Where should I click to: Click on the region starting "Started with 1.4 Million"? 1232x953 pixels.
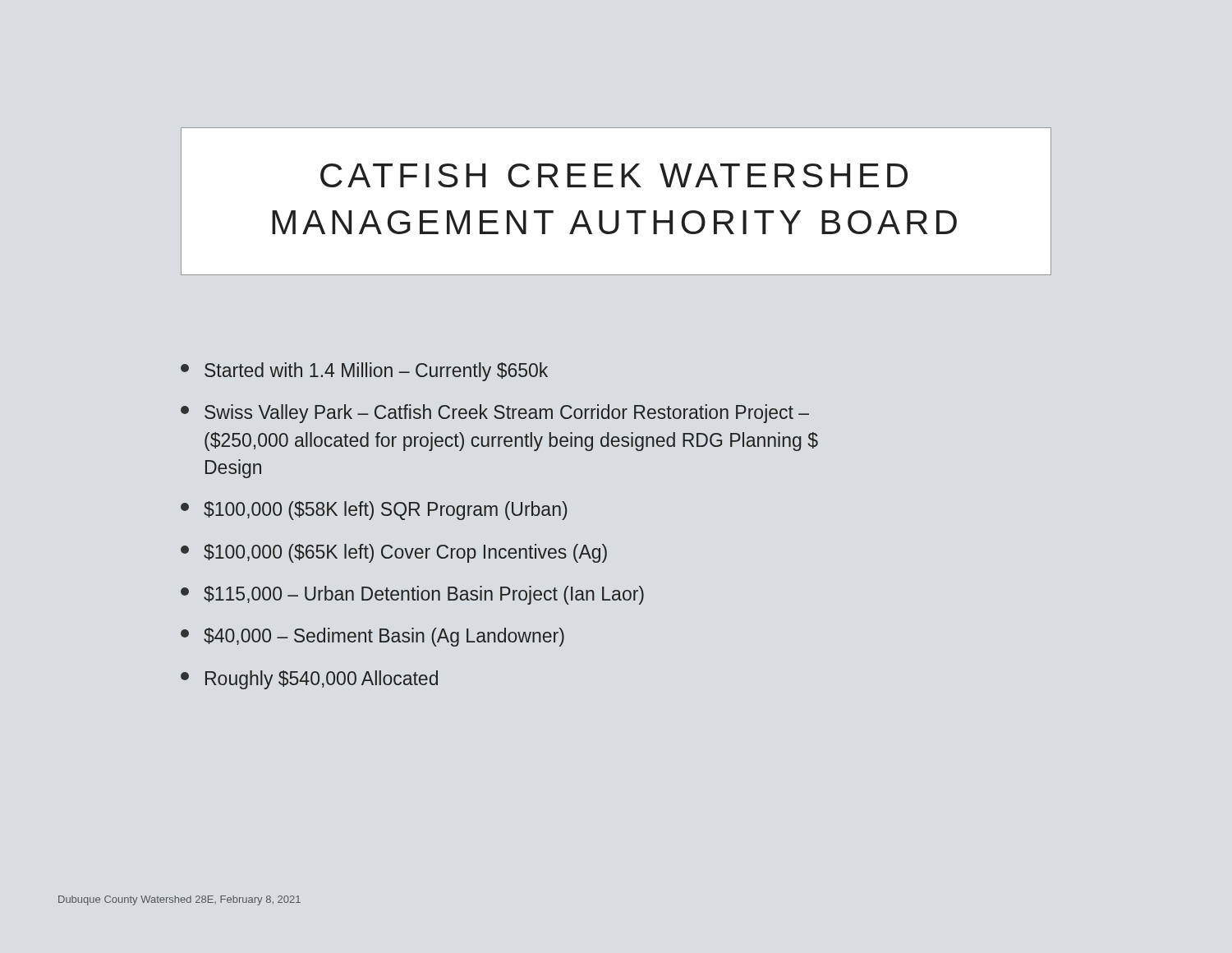tap(364, 372)
